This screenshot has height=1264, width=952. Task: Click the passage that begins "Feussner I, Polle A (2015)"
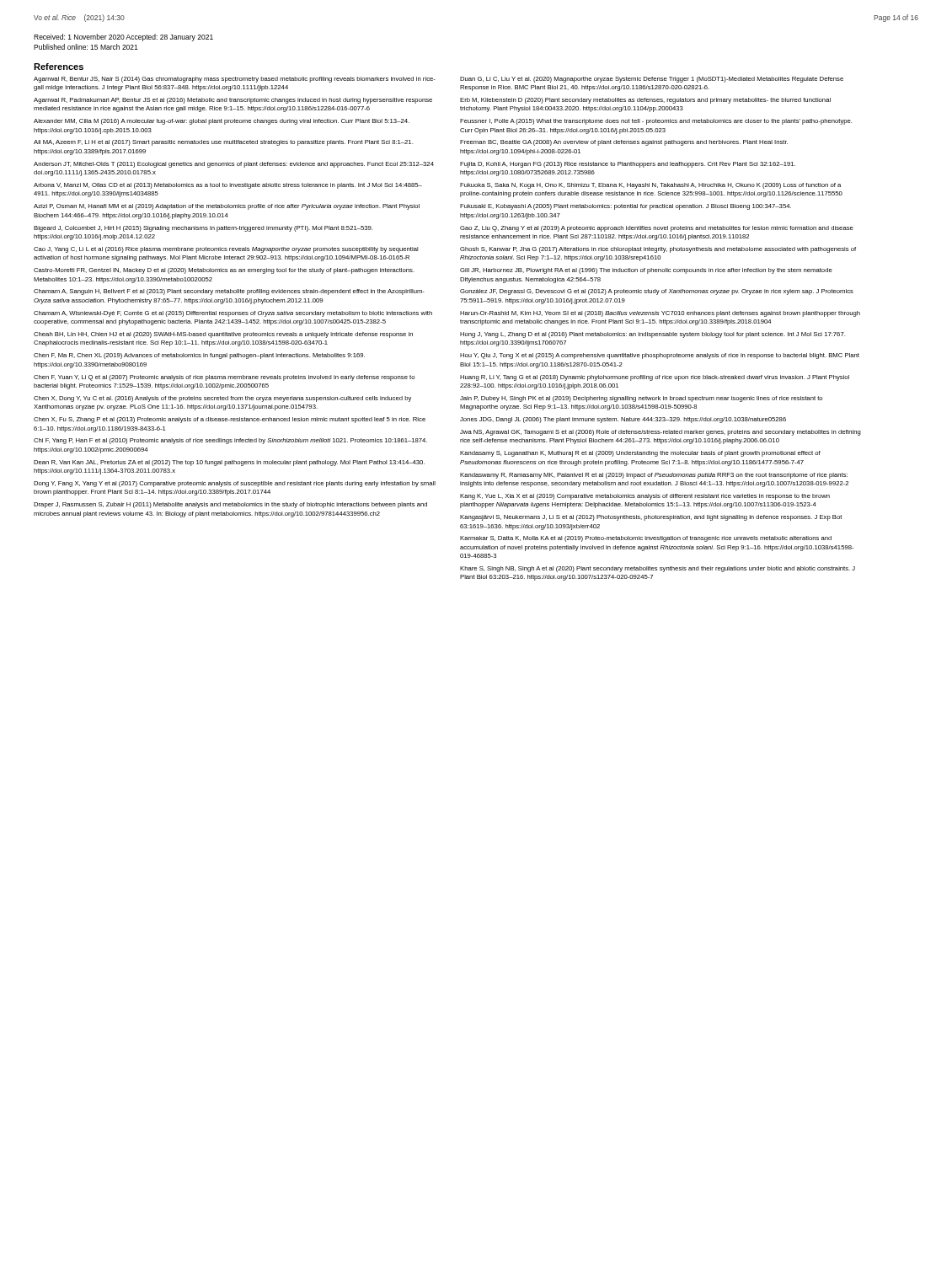(656, 125)
